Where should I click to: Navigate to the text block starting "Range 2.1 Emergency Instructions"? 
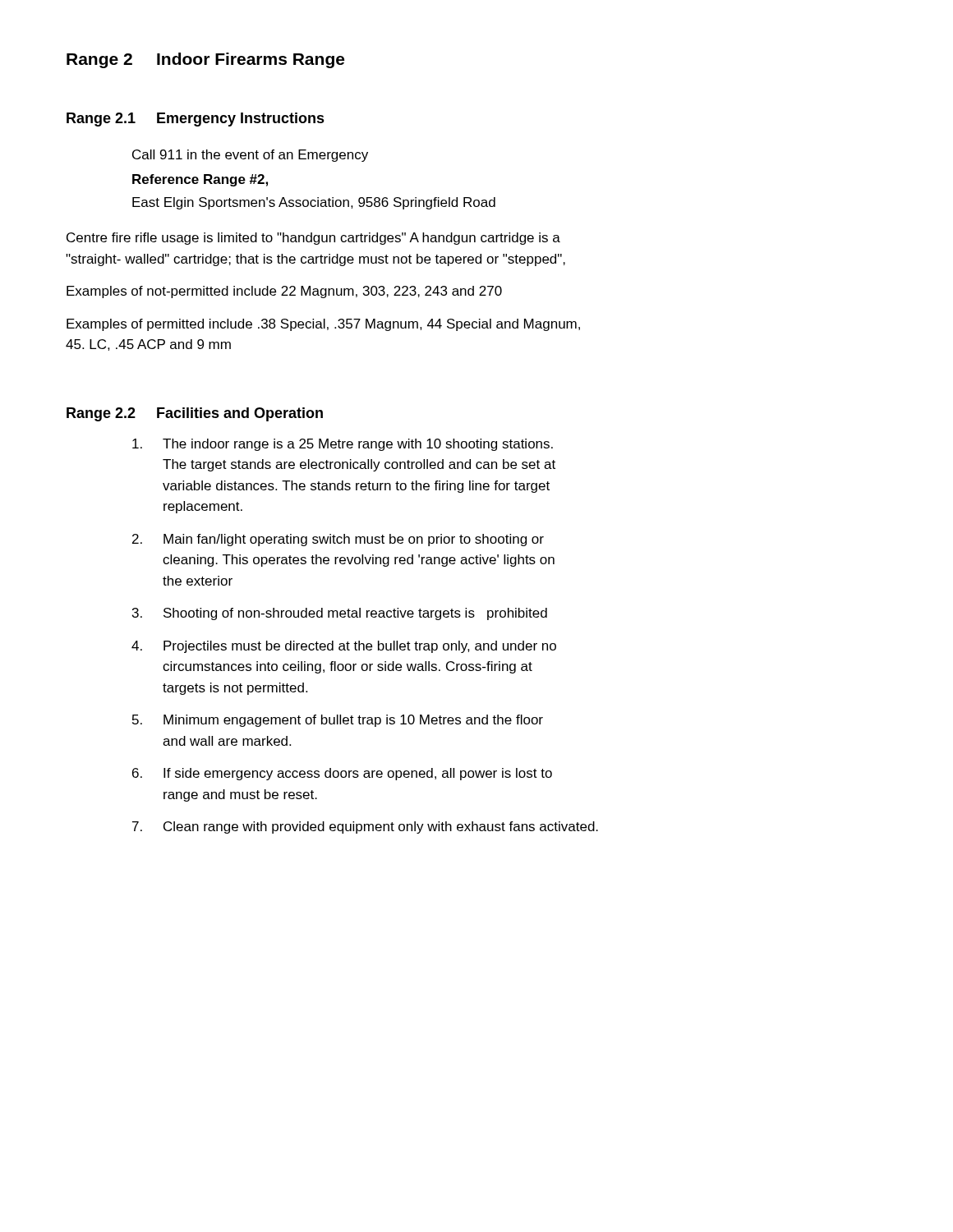pyautogui.click(x=195, y=119)
